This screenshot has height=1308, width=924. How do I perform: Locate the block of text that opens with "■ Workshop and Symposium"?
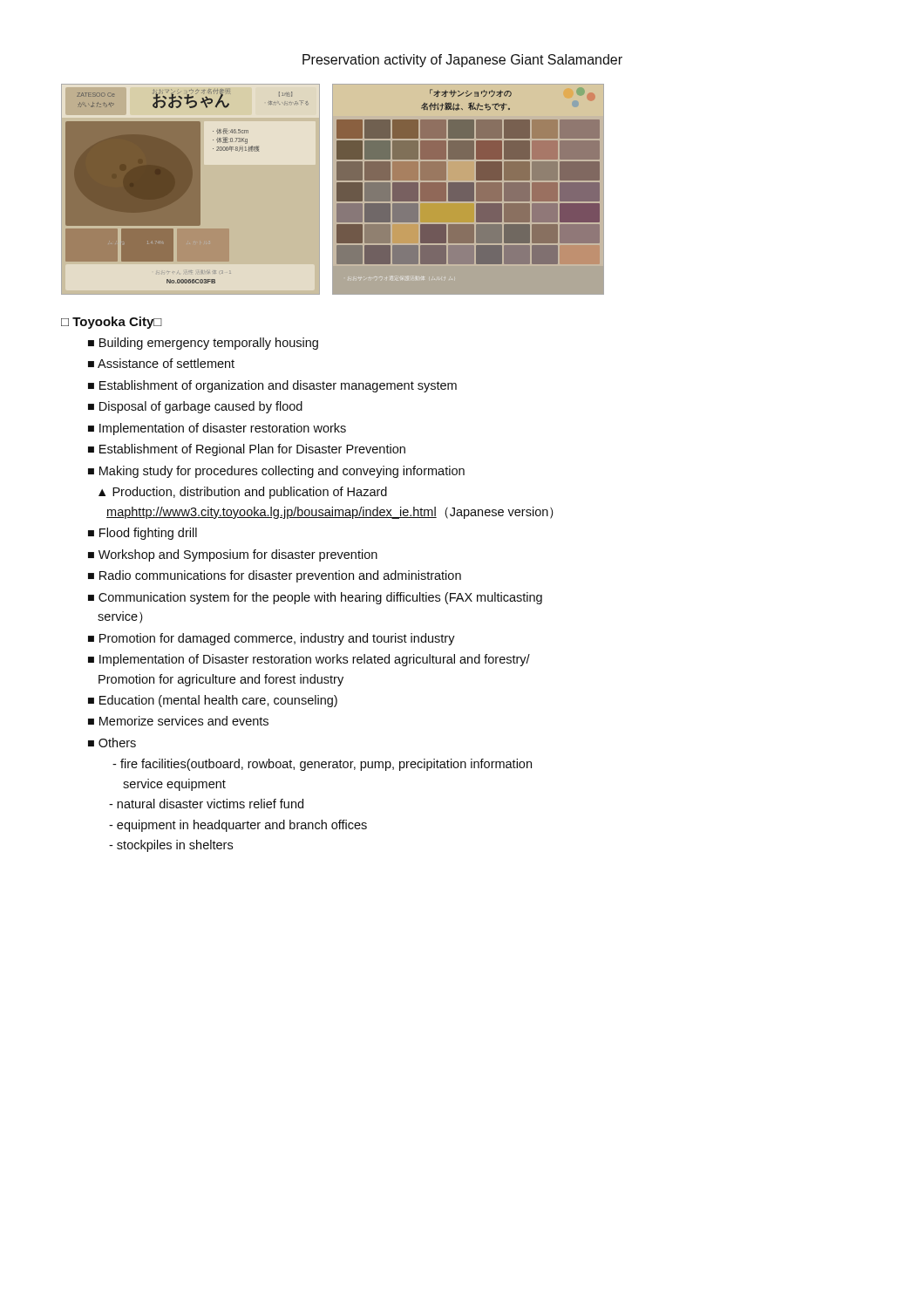[x=232, y=554]
